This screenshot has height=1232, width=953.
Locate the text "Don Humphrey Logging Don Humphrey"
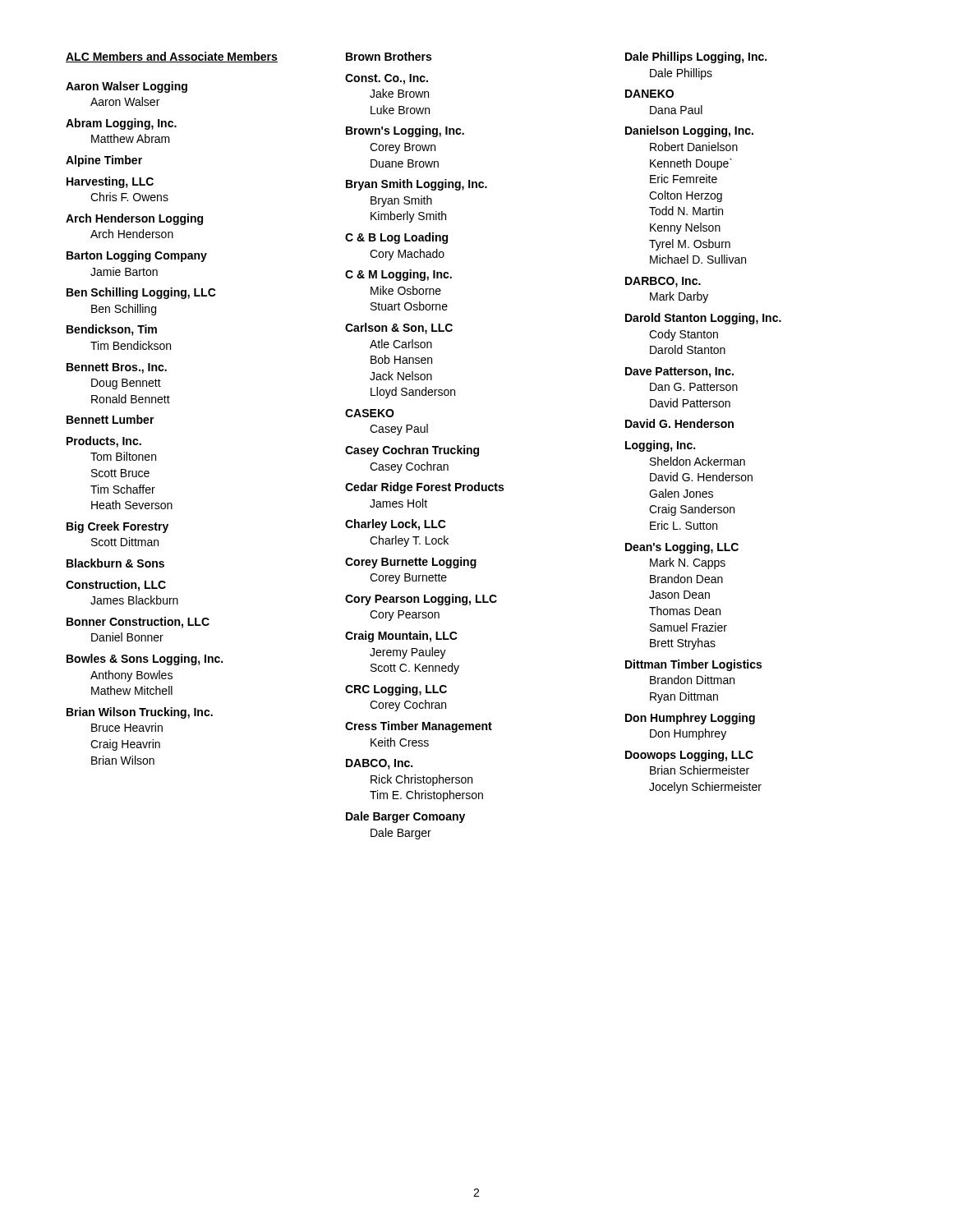coord(756,726)
